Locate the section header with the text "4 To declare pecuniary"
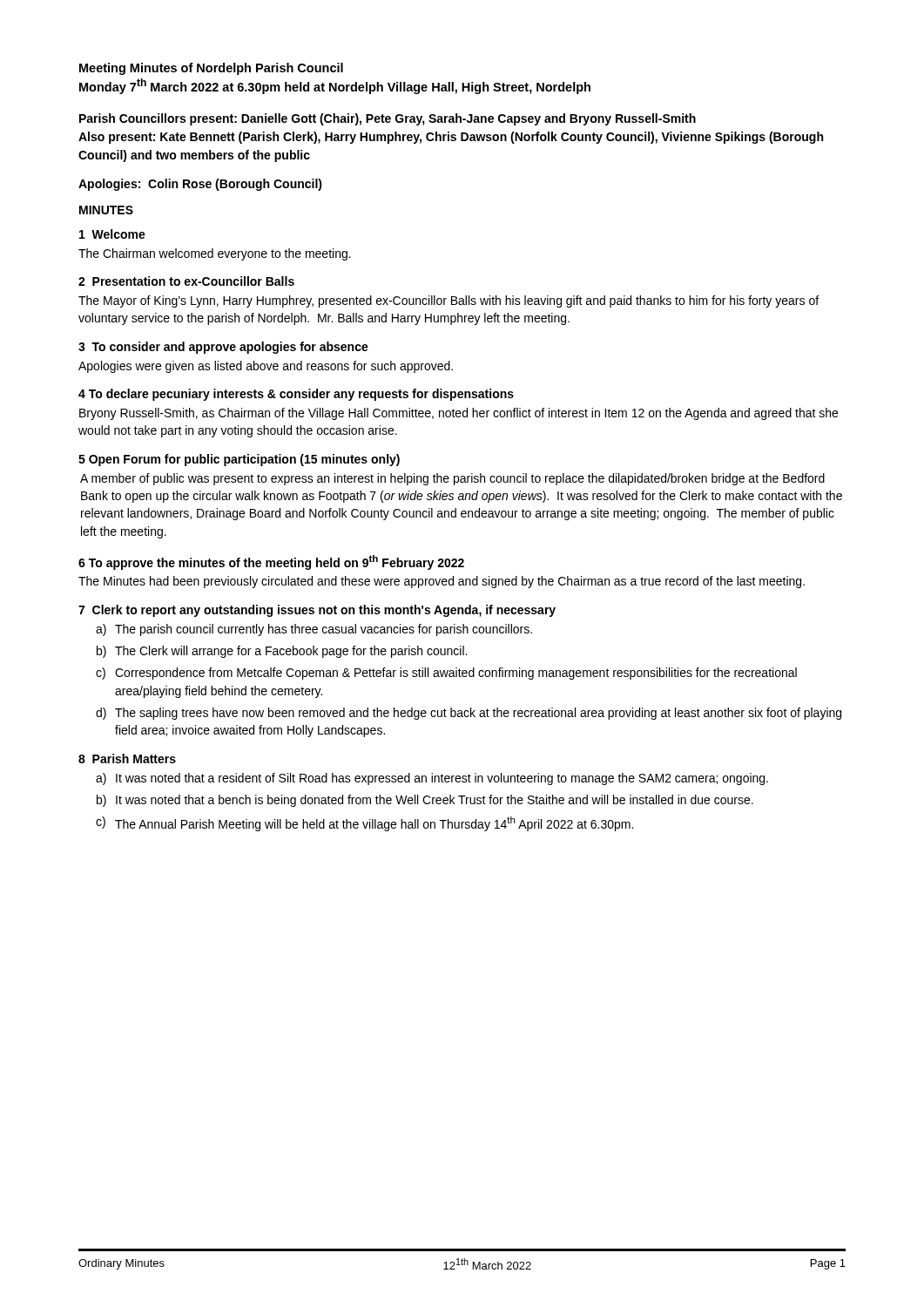The height and width of the screenshot is (1307, 924). tap(296, 394)
